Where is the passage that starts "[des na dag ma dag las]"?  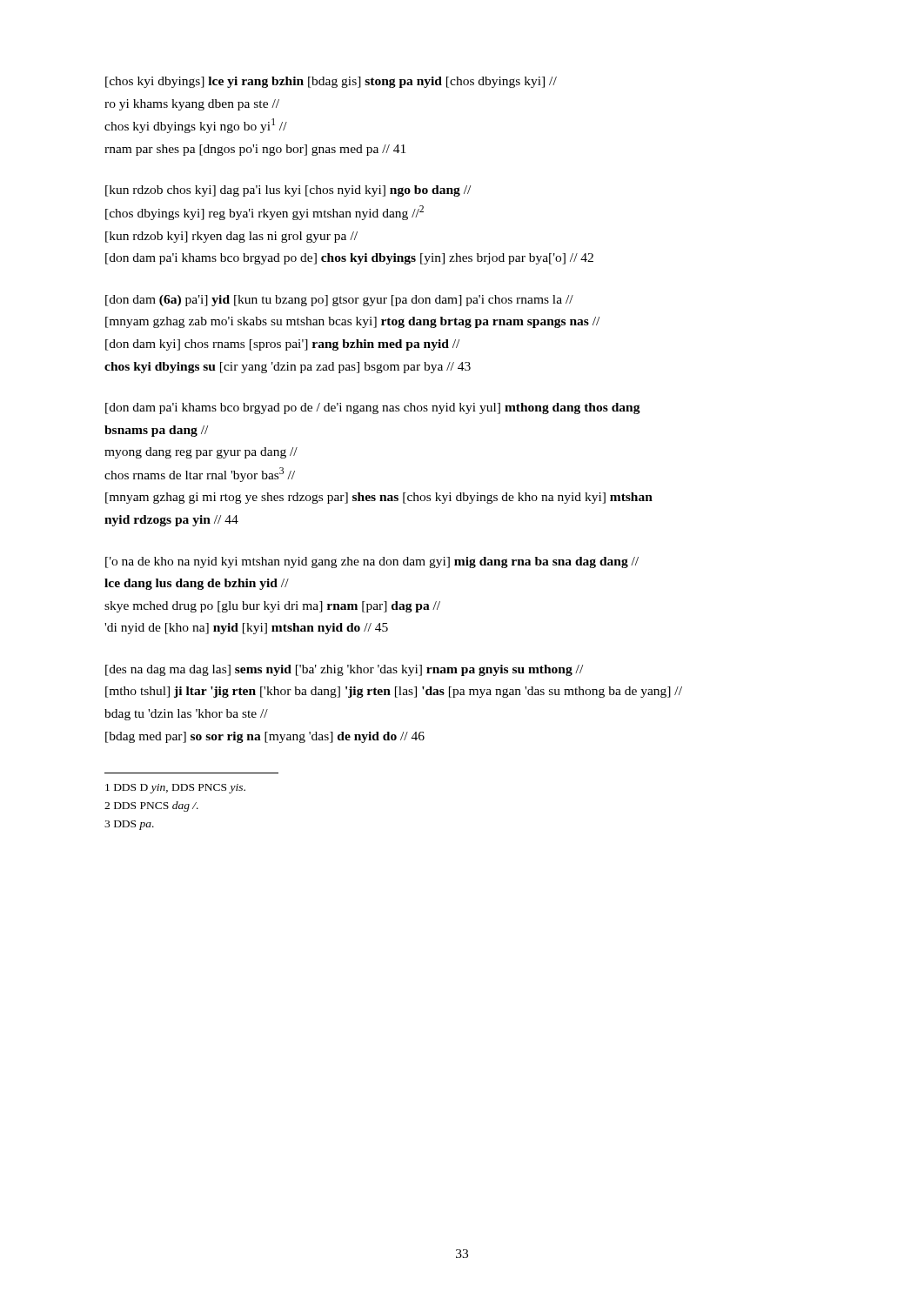point(462,702)
